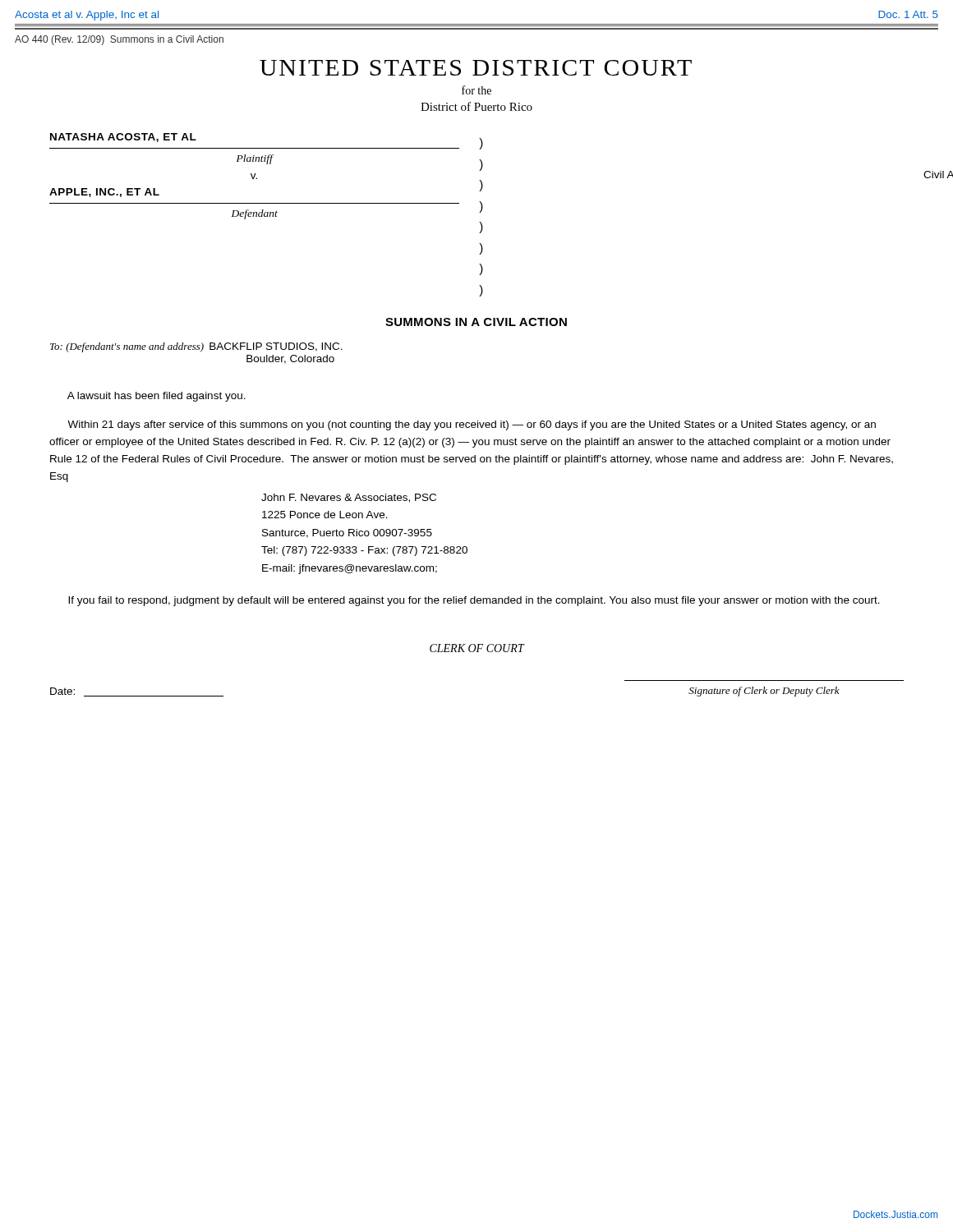Find the block starting "Within 21 days after service of"
The height and width of the screenshot is (1232, 953).
coord(472,425)
